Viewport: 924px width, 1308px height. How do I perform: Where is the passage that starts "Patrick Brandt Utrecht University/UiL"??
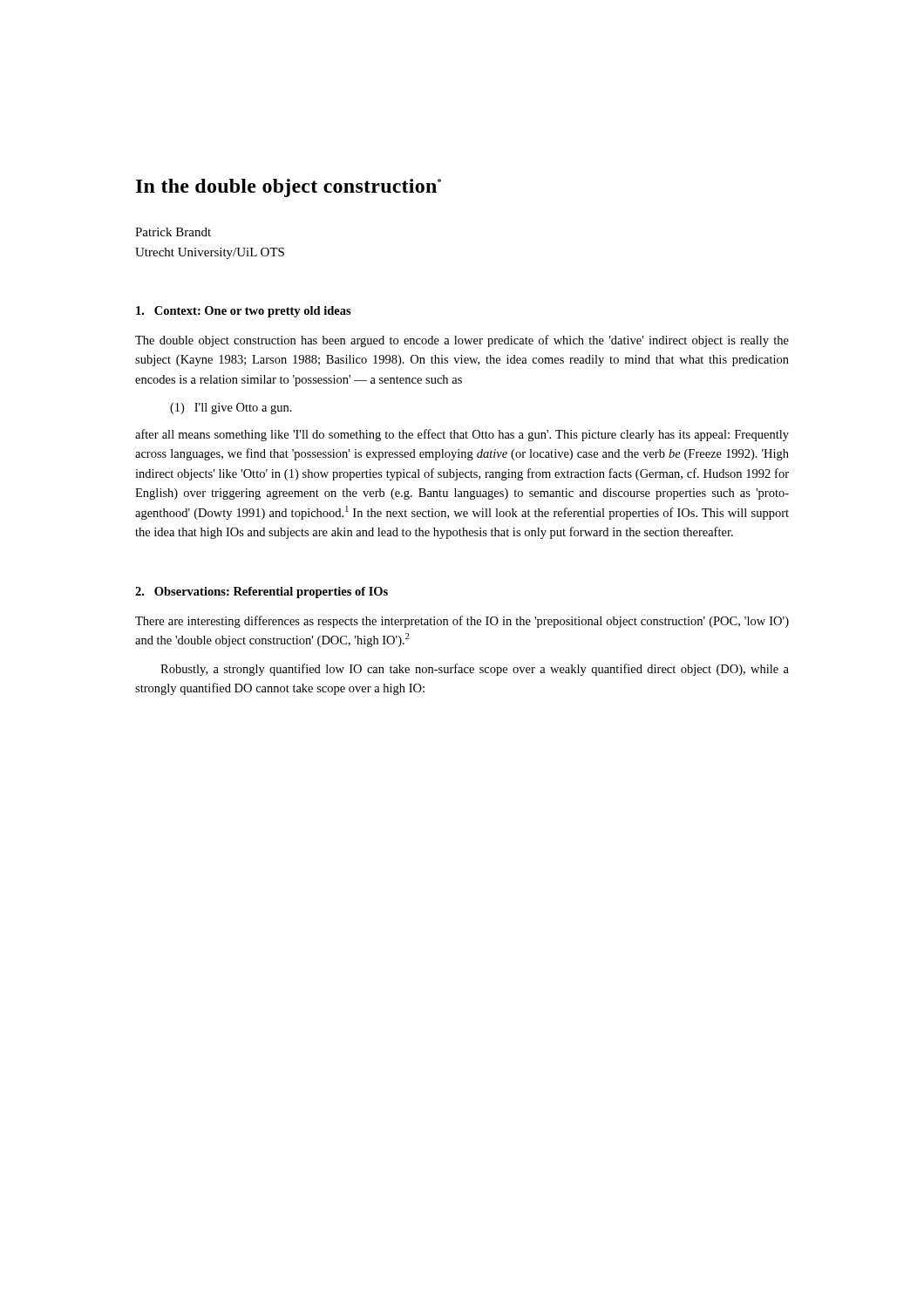(x=210, y=242)
